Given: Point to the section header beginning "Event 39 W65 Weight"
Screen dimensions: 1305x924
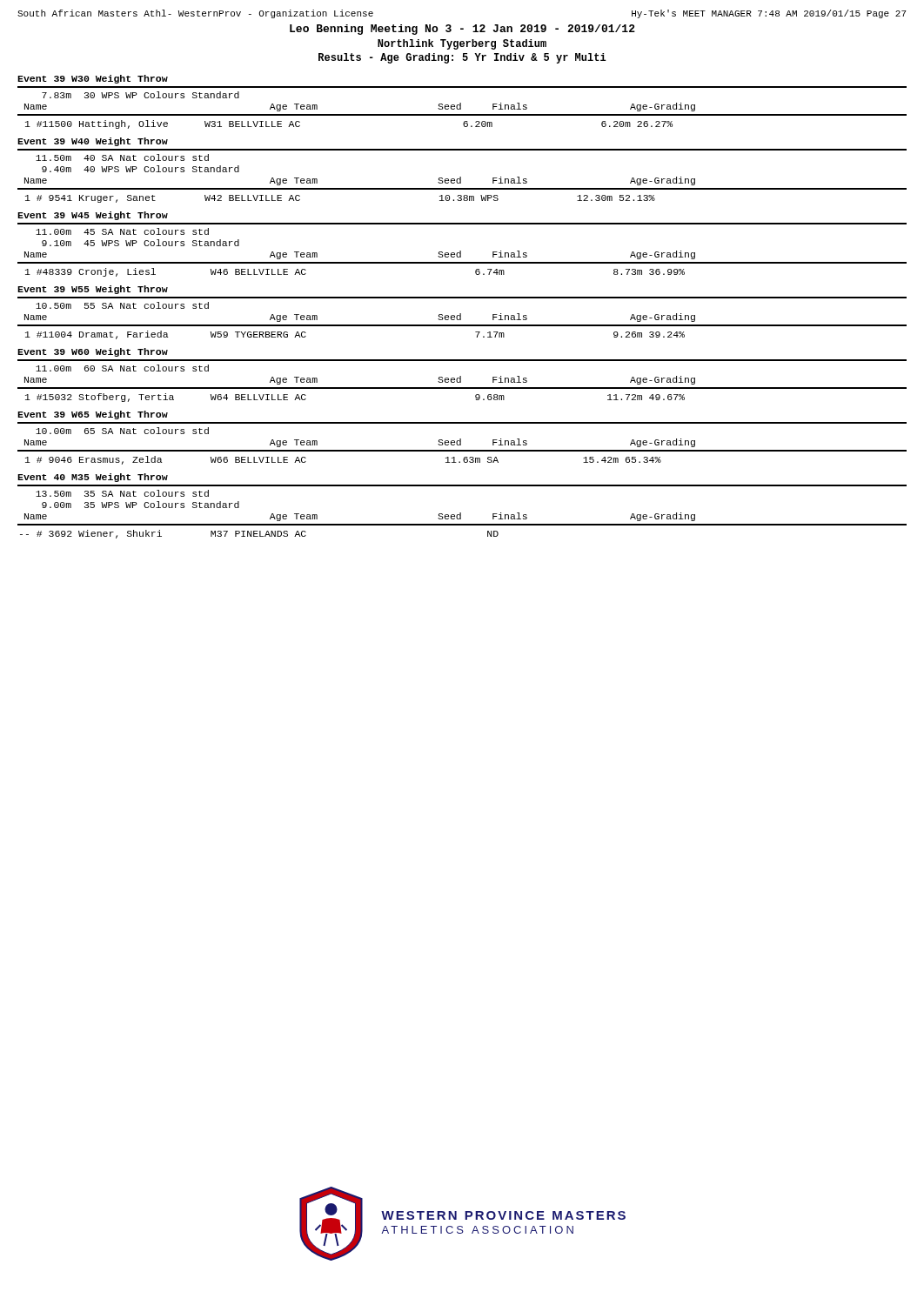Looking at the screenshot, I should pos(92,415).
